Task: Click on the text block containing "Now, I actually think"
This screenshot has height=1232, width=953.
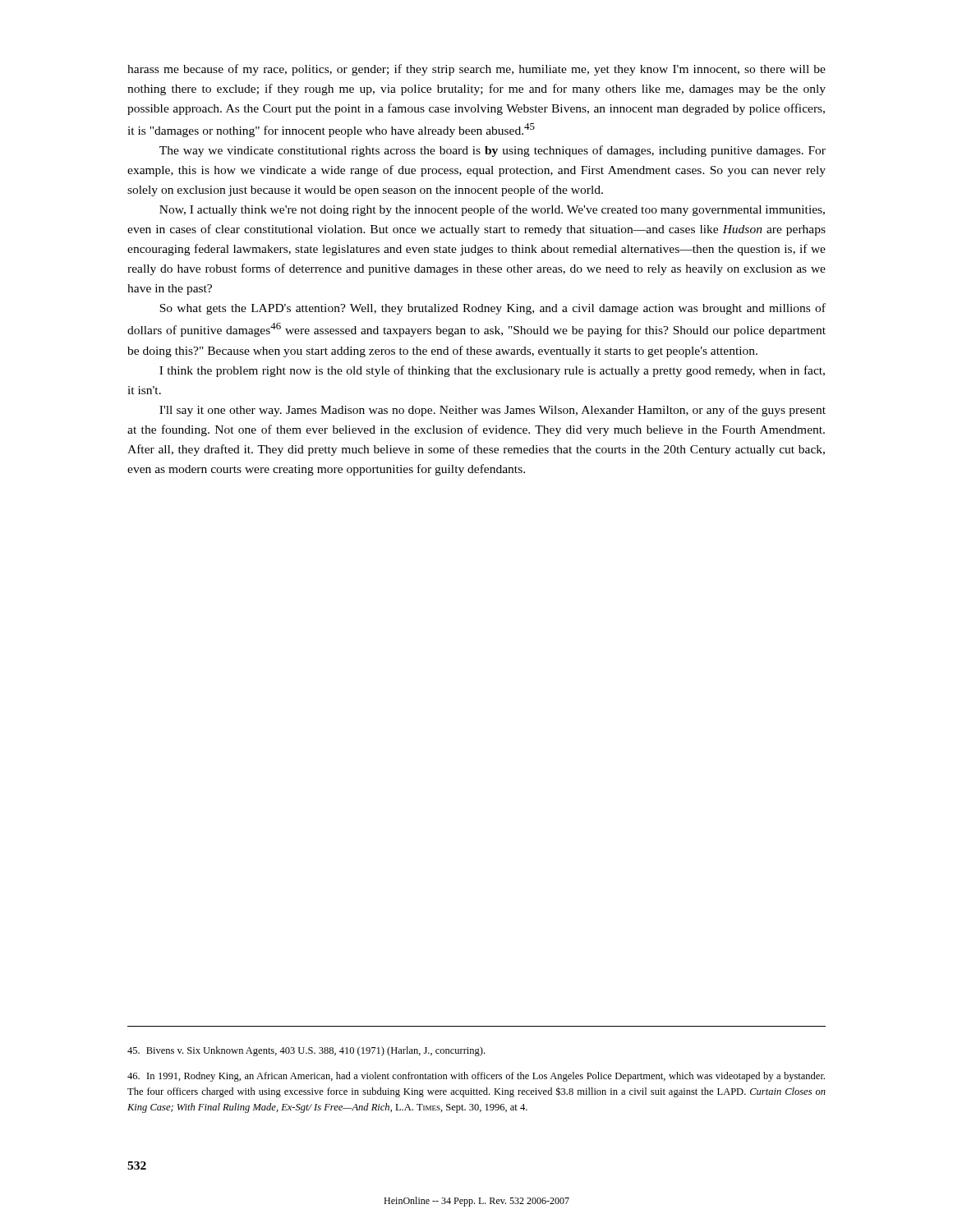Action: 476,249
